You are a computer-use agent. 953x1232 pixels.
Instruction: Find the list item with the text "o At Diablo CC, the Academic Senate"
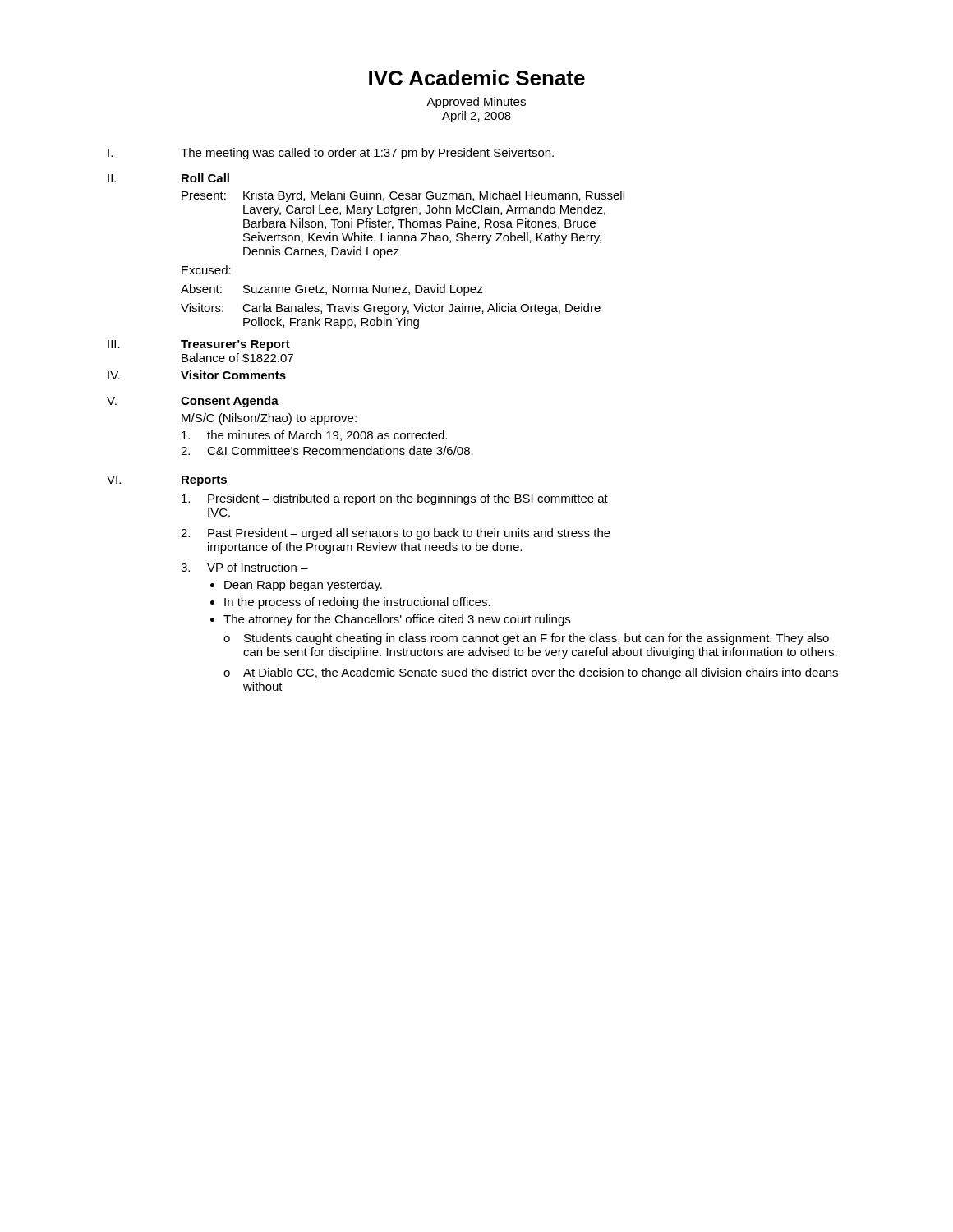(x=535, y=679)
